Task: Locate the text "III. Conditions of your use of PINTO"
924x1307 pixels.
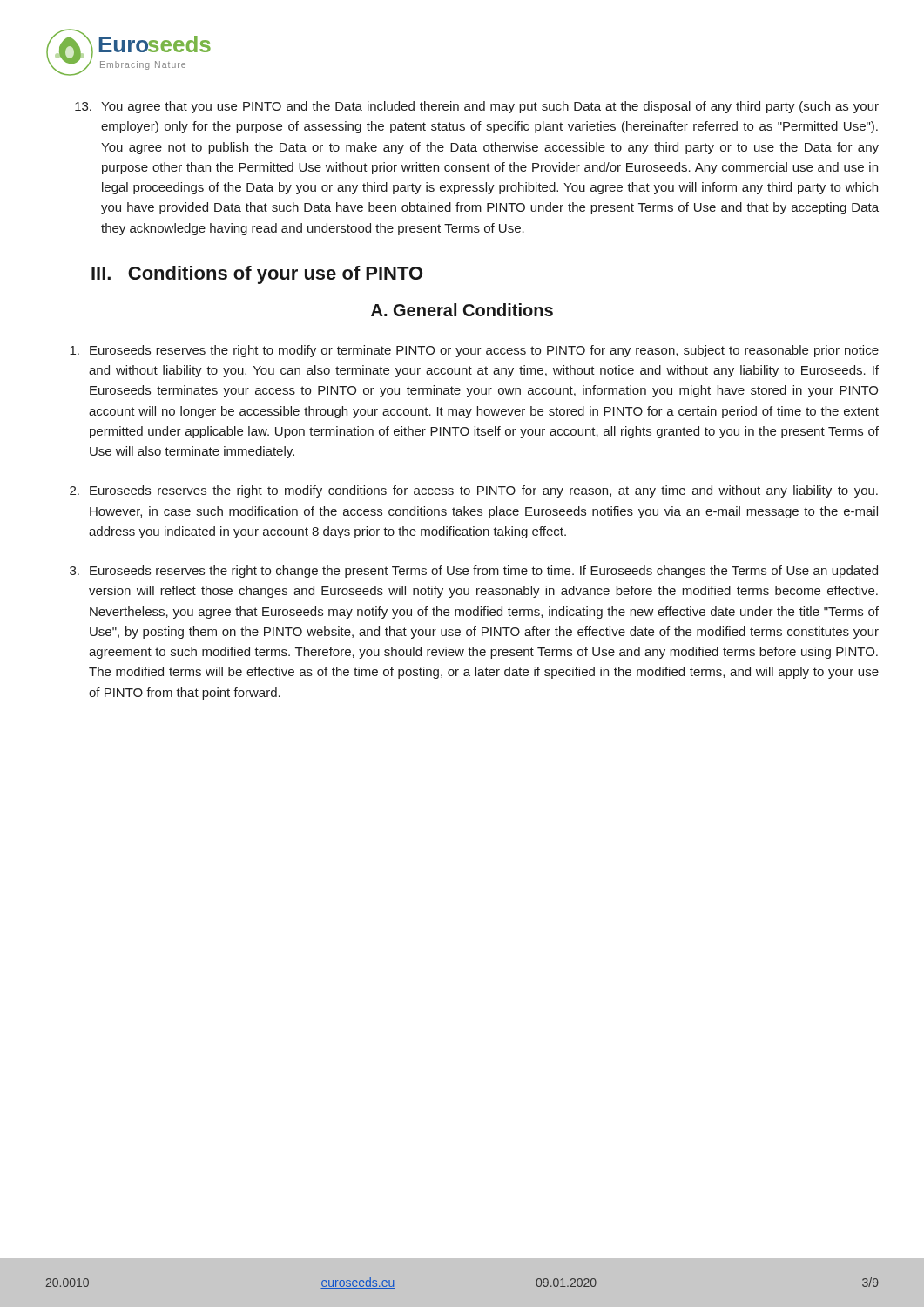Action: (257, 273)
